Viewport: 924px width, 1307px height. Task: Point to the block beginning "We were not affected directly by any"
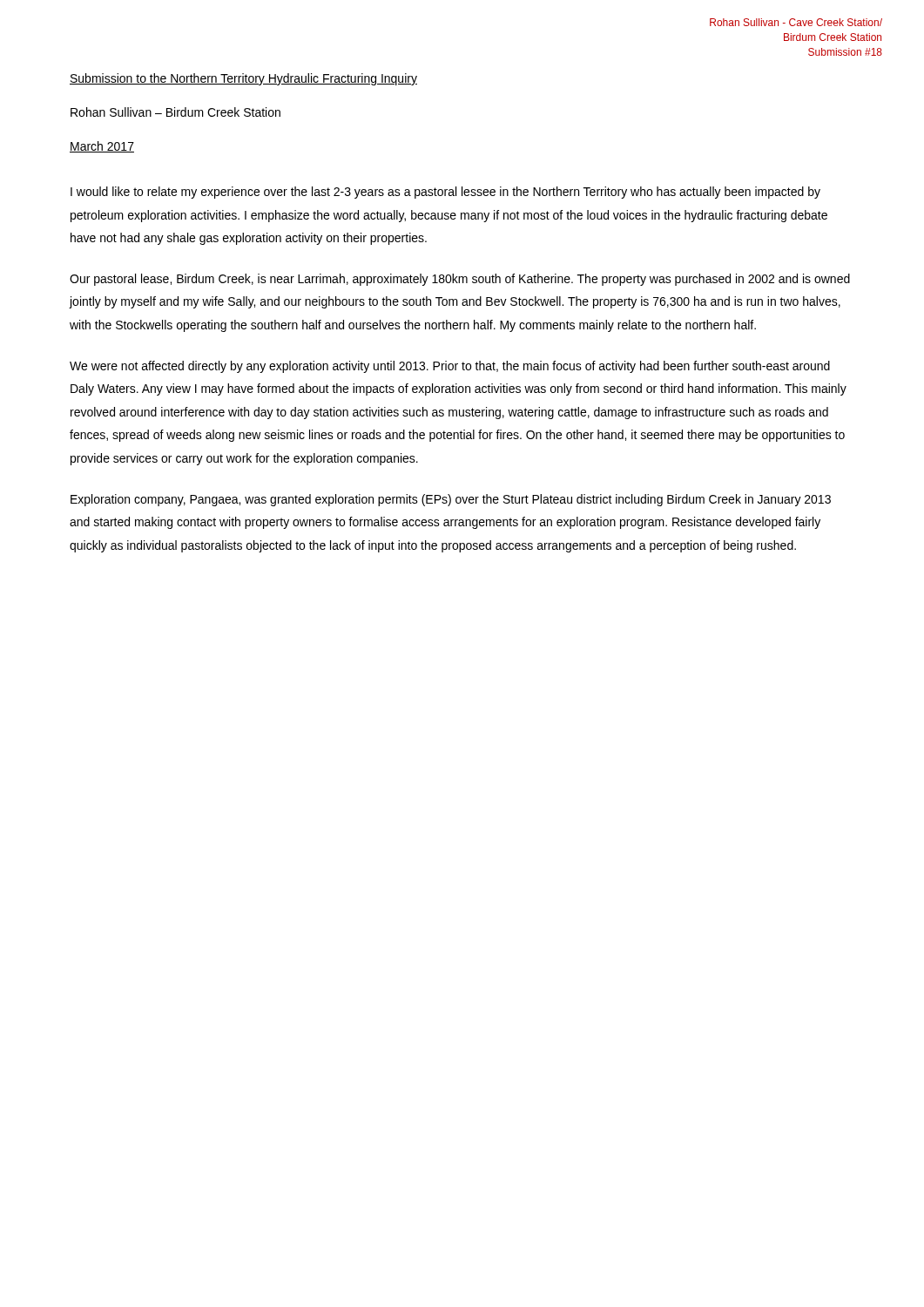click(x=458, y=412)
